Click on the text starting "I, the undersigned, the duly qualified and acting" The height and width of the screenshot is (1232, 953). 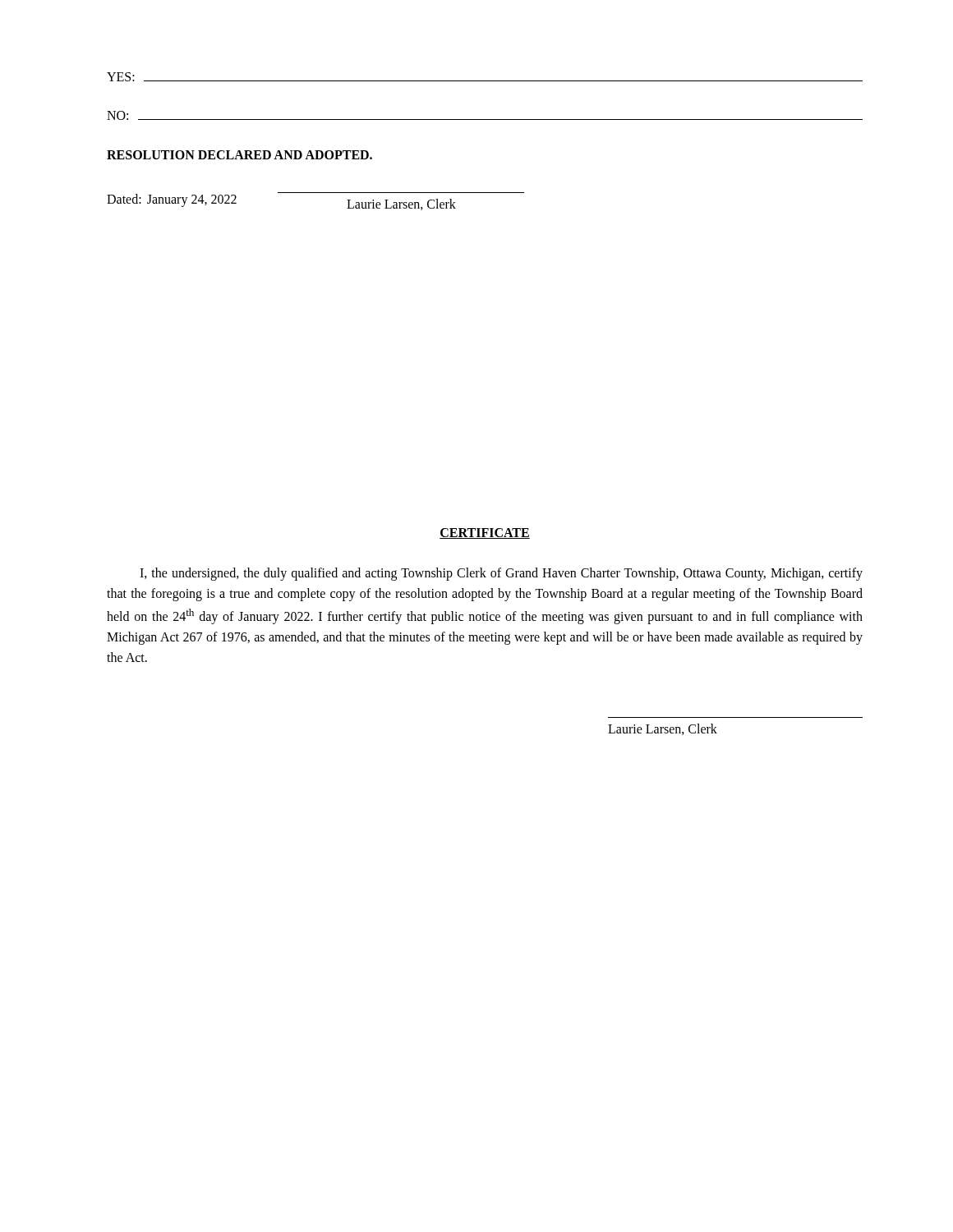click(485, 616)
